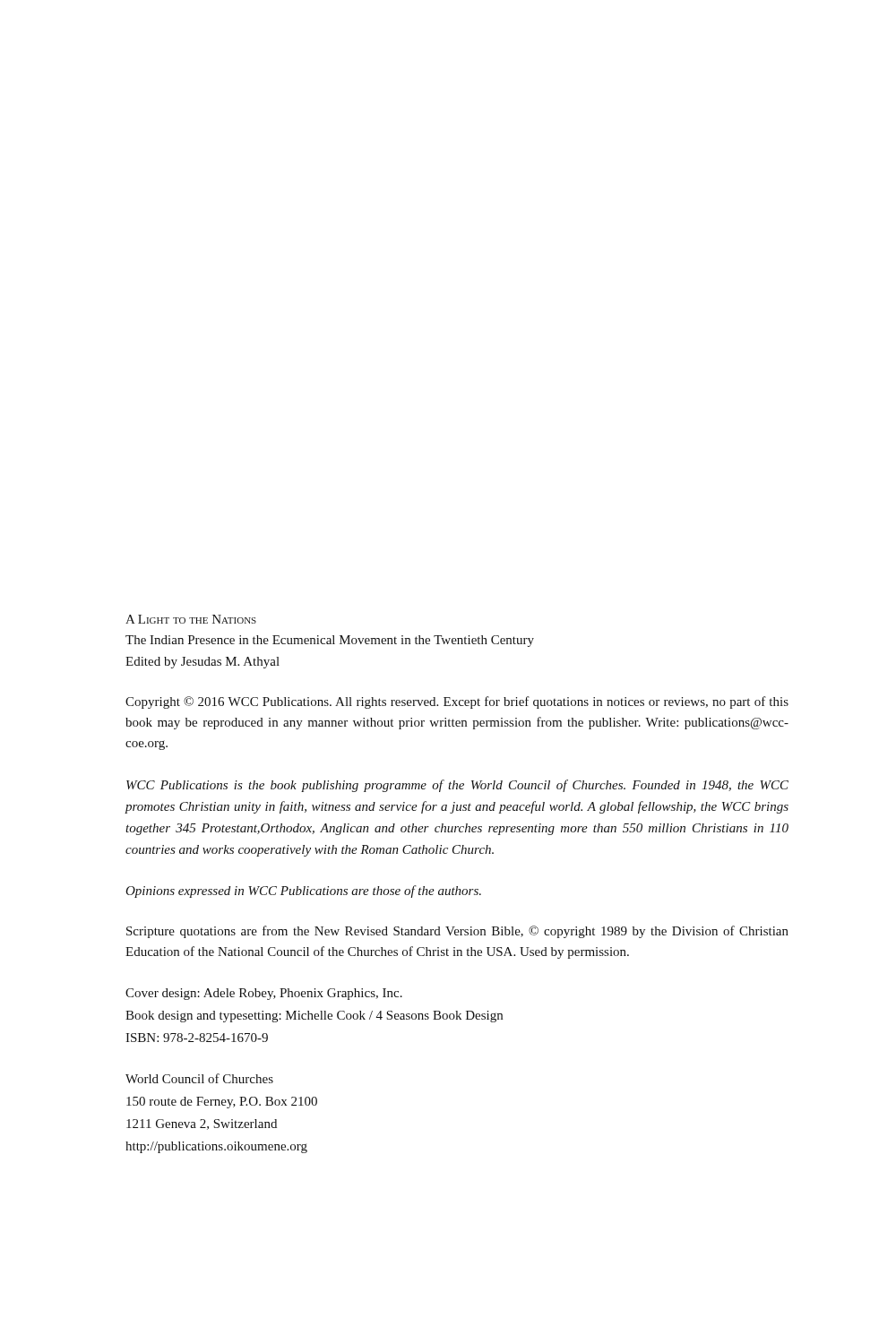This screenshot has height=1344, width=896.
Task: Locate the region starting "Opinions expressed in WCC Publications are those of"
Action: pyautogui.click(x=457, y=890)
